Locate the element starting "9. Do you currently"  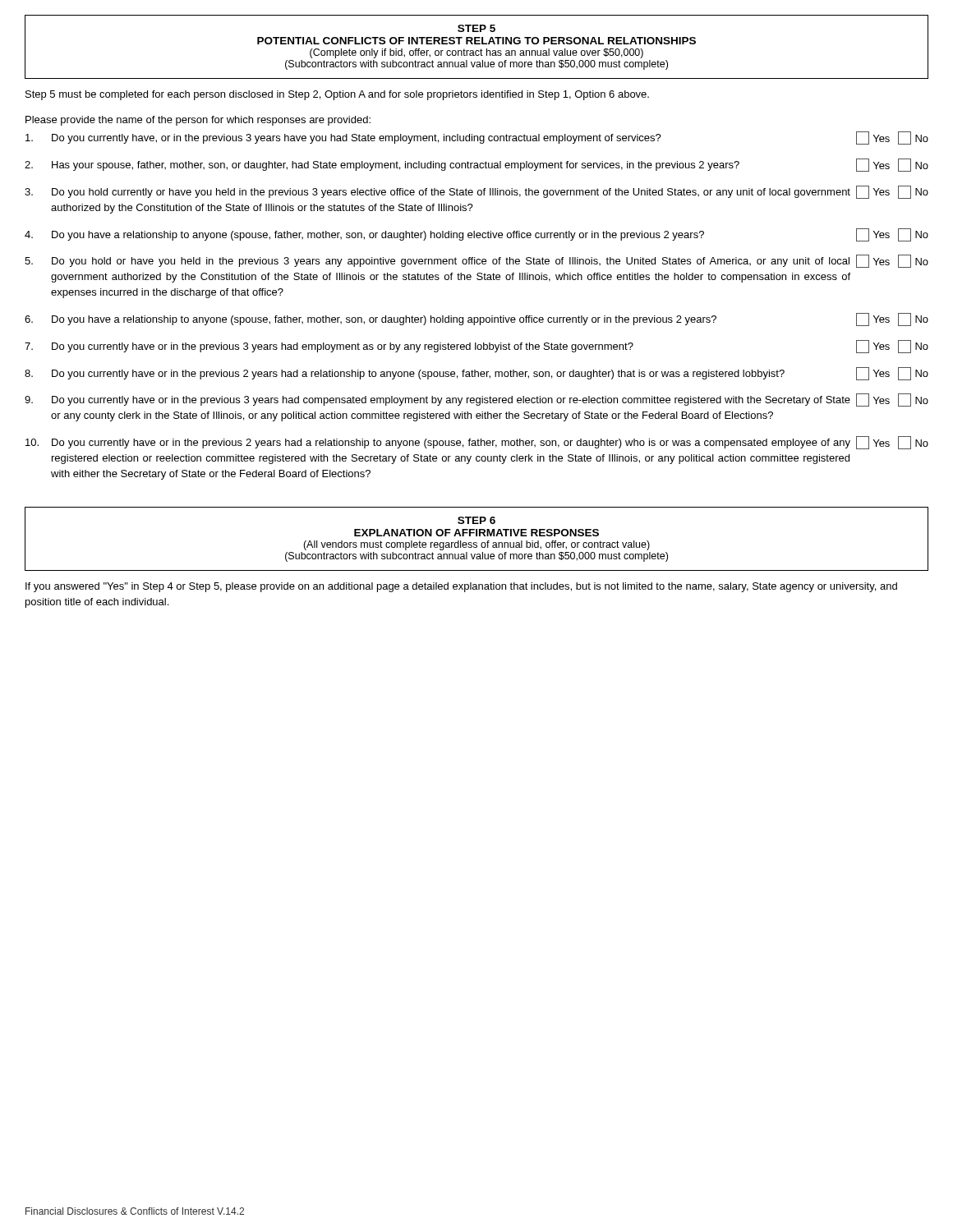point(476,408)
